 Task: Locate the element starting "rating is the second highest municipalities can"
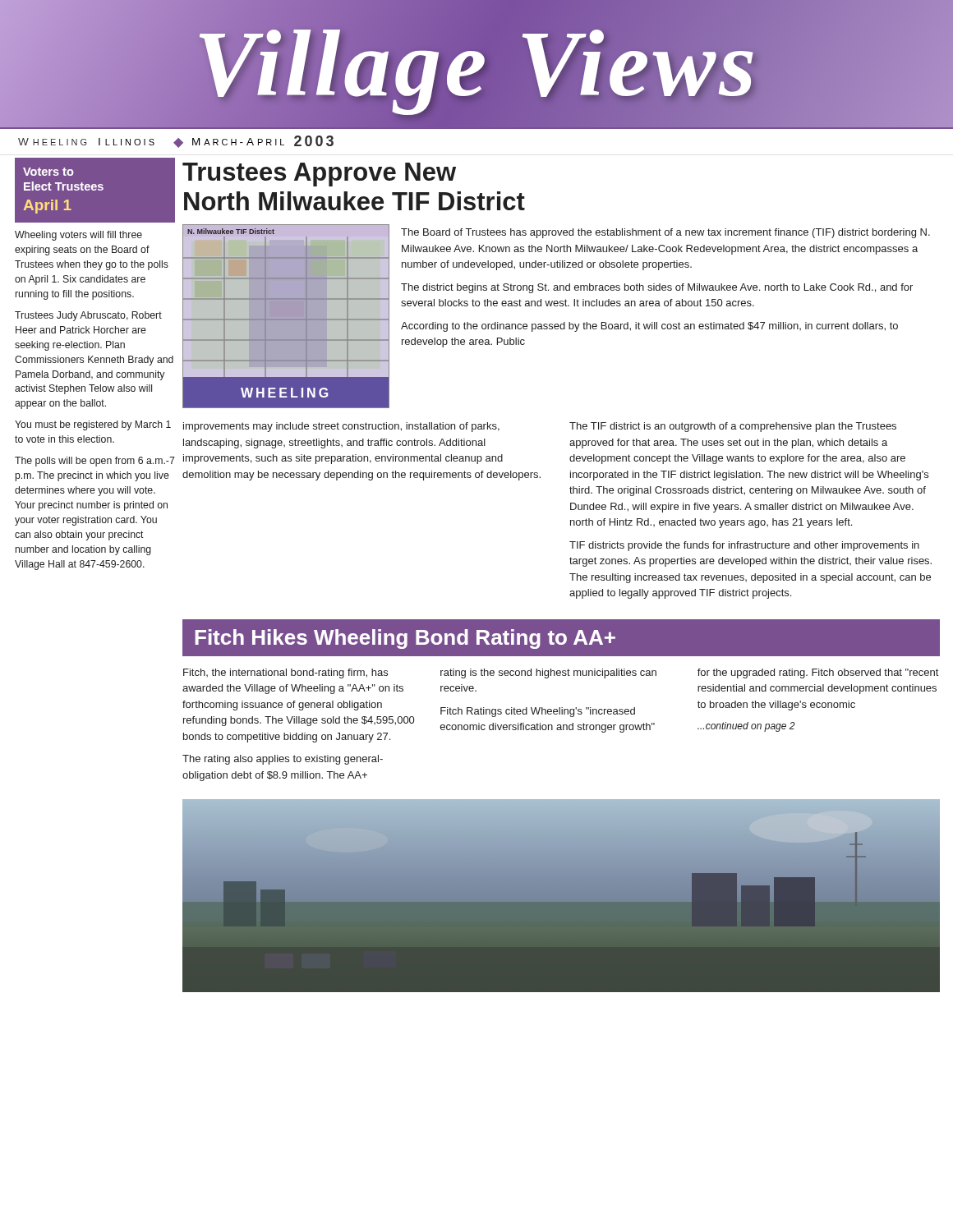point(561,700)
